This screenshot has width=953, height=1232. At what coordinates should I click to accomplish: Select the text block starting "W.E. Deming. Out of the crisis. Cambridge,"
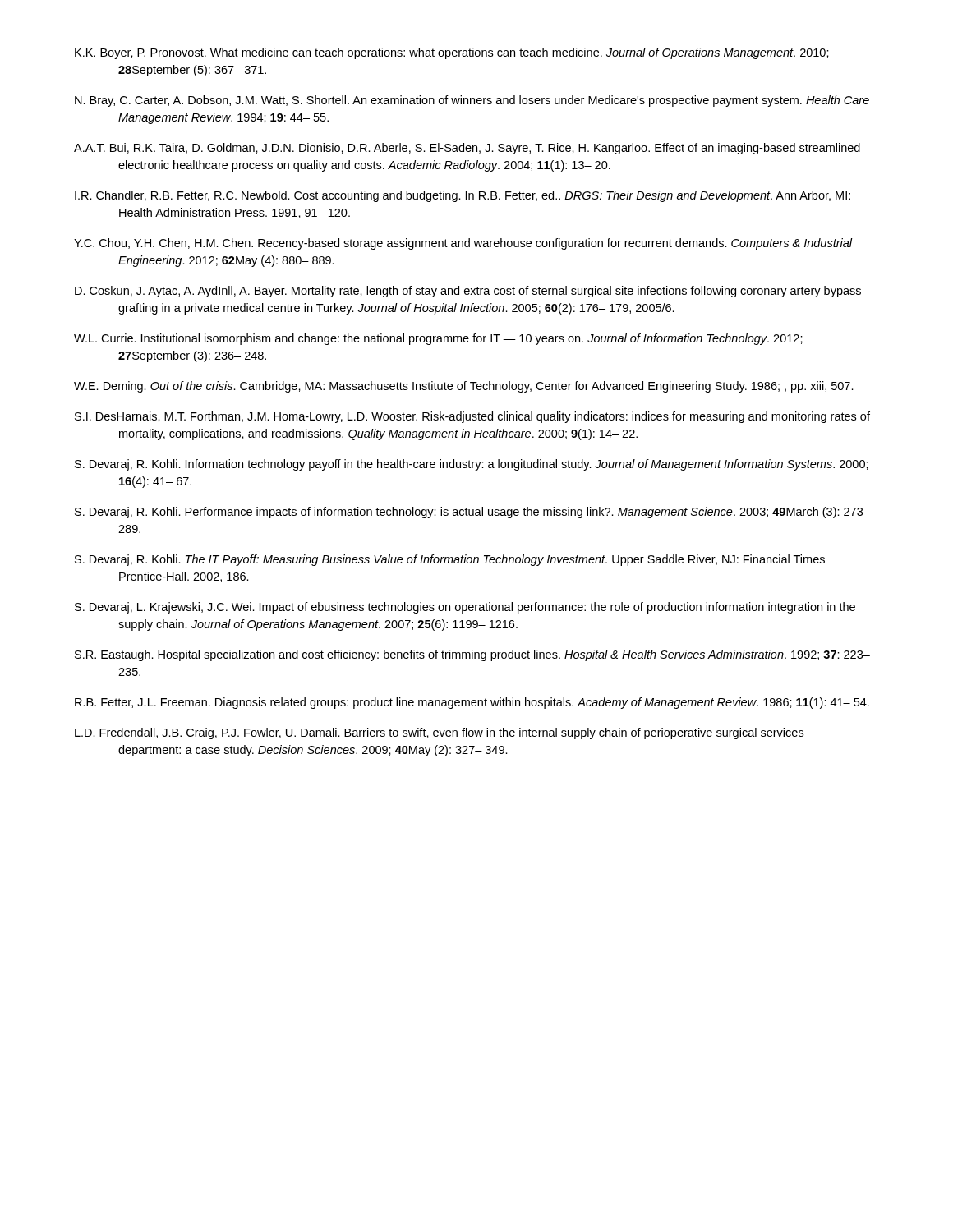pyautogui.click(x=464, y=386)
